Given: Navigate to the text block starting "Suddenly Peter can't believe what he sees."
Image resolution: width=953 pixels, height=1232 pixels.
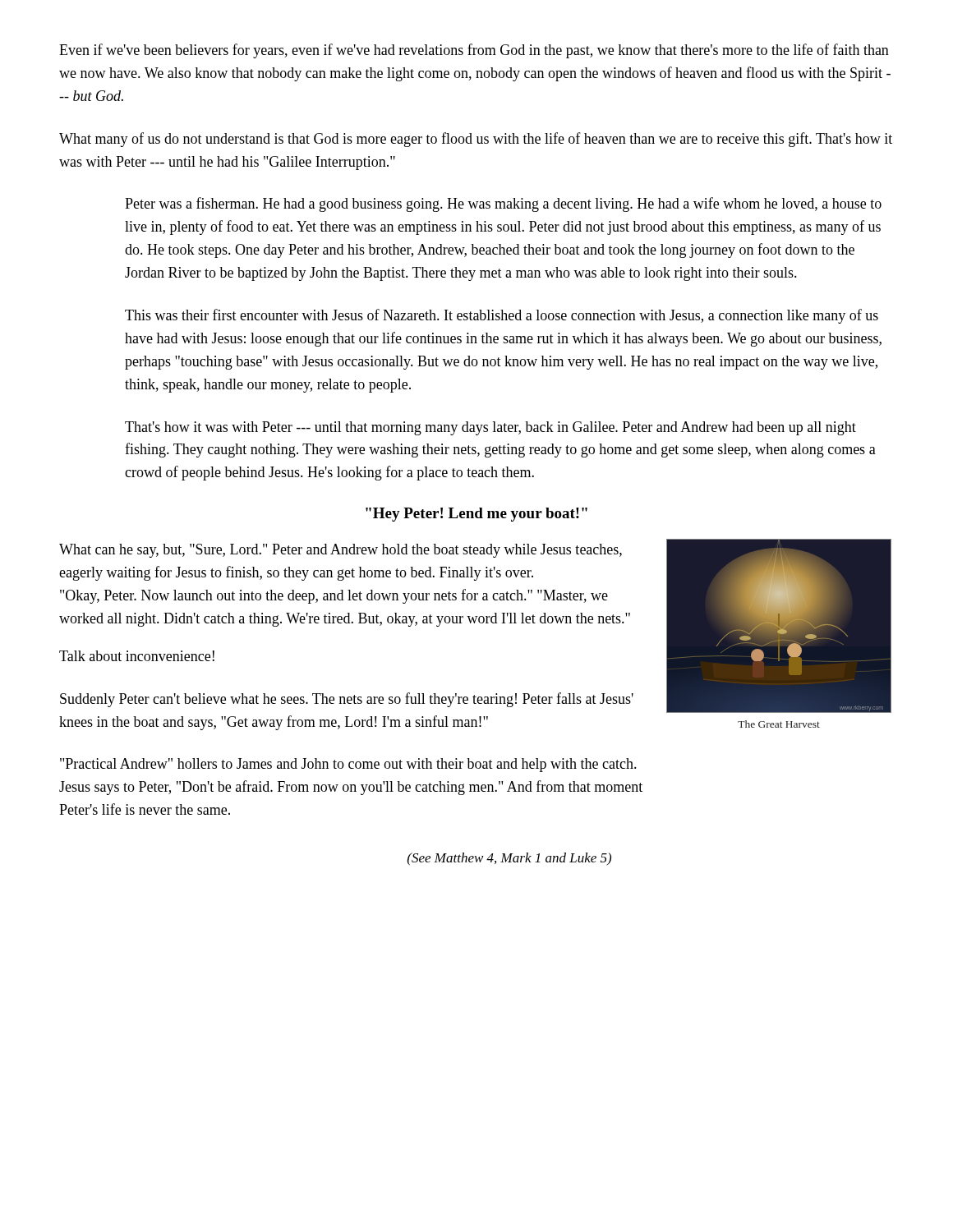Looking at the screenshot, I should tap(346, 710).
